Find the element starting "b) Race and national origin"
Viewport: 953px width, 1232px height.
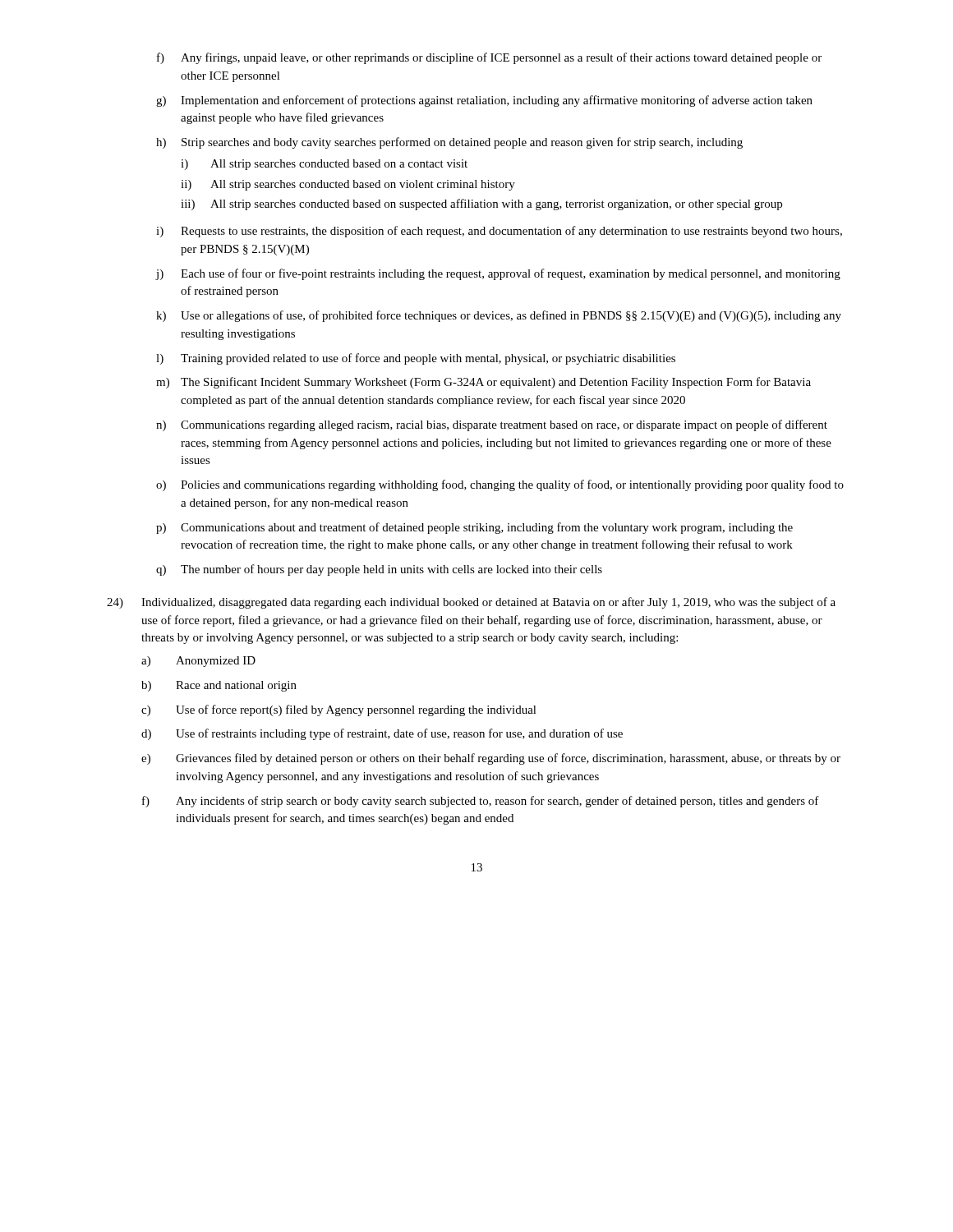point(219,686)
